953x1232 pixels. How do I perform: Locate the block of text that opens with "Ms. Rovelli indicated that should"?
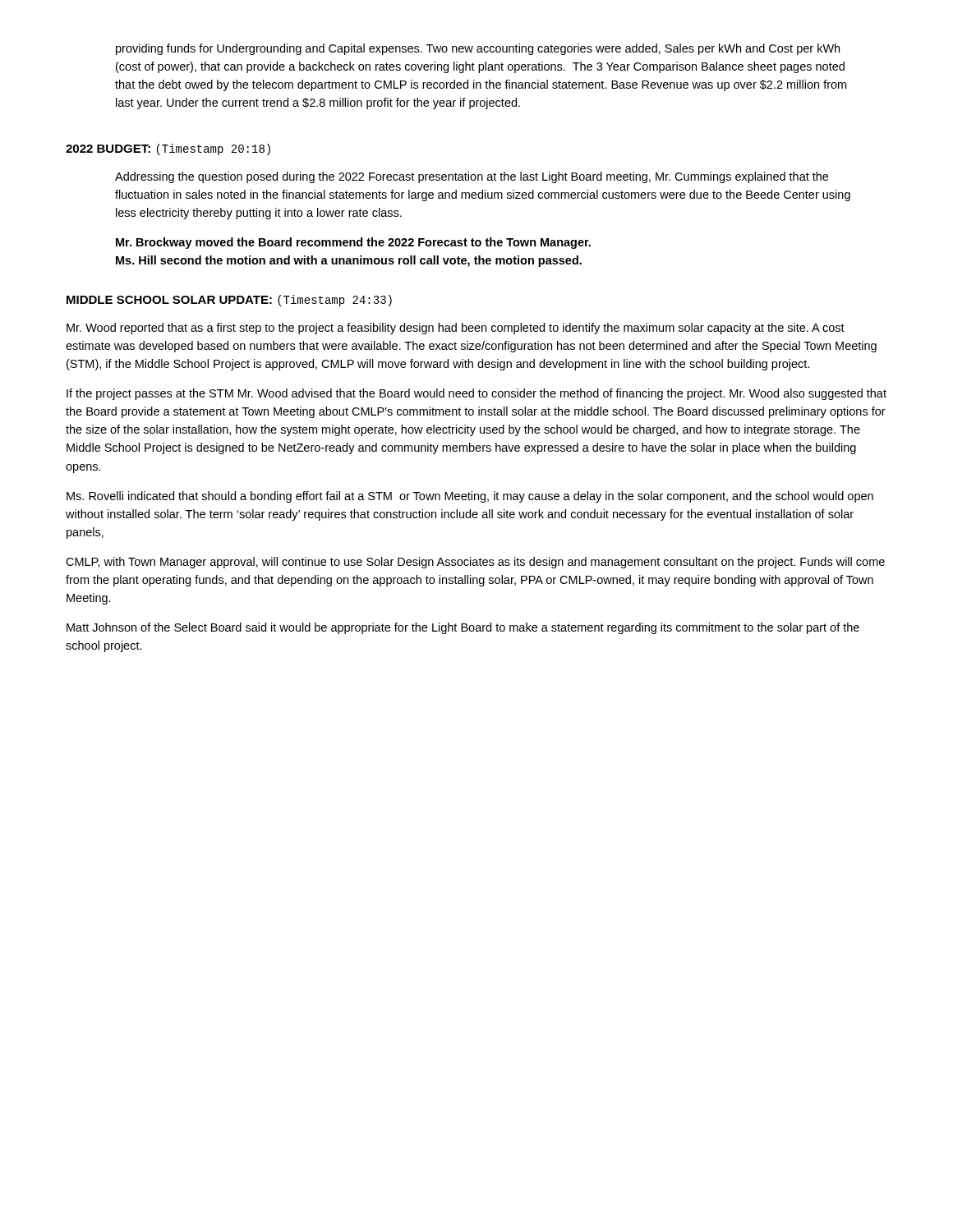point(470,514)
